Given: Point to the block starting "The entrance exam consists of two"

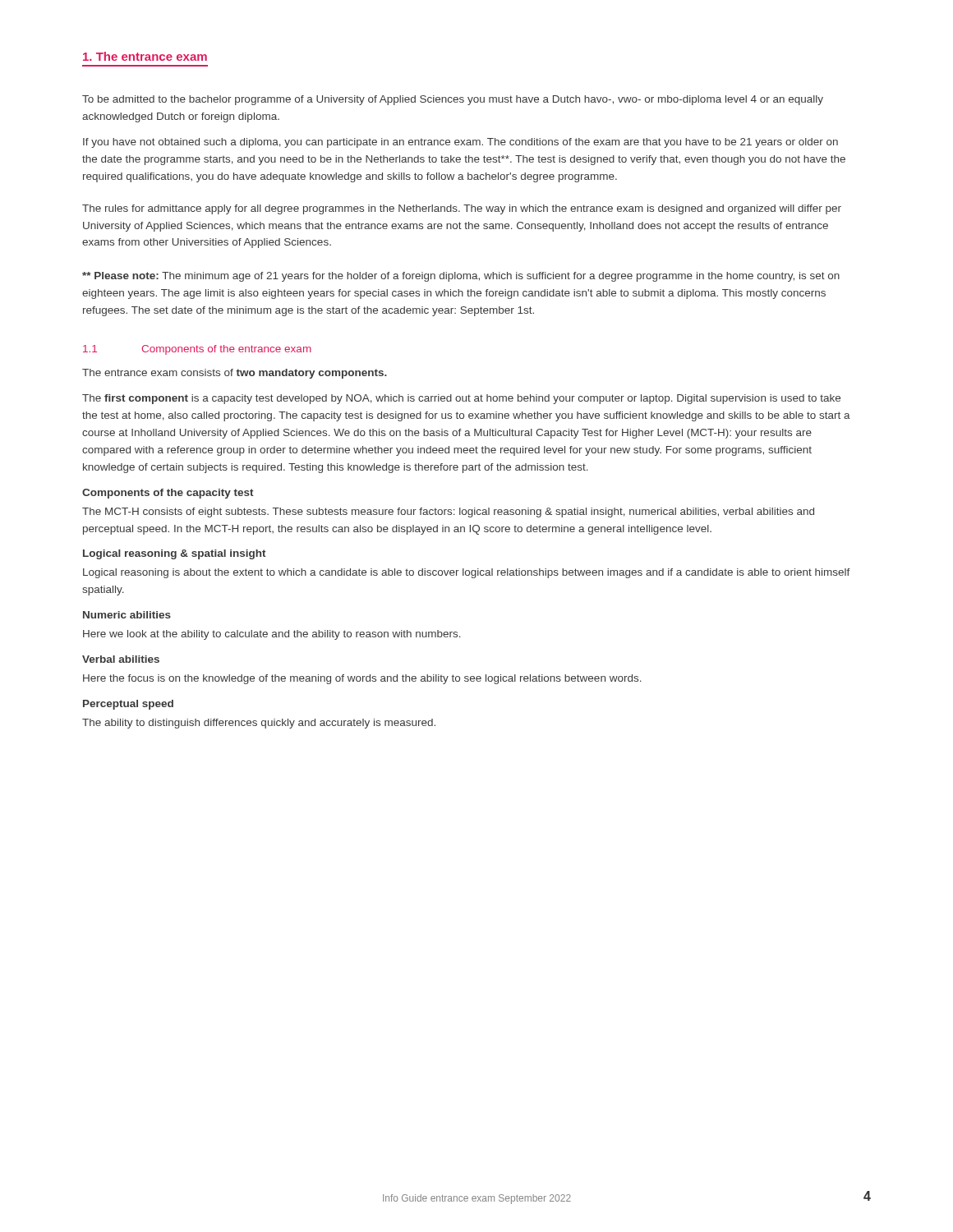Looking at the screenshot, I should pyautogui.click(x=468, y=420).
